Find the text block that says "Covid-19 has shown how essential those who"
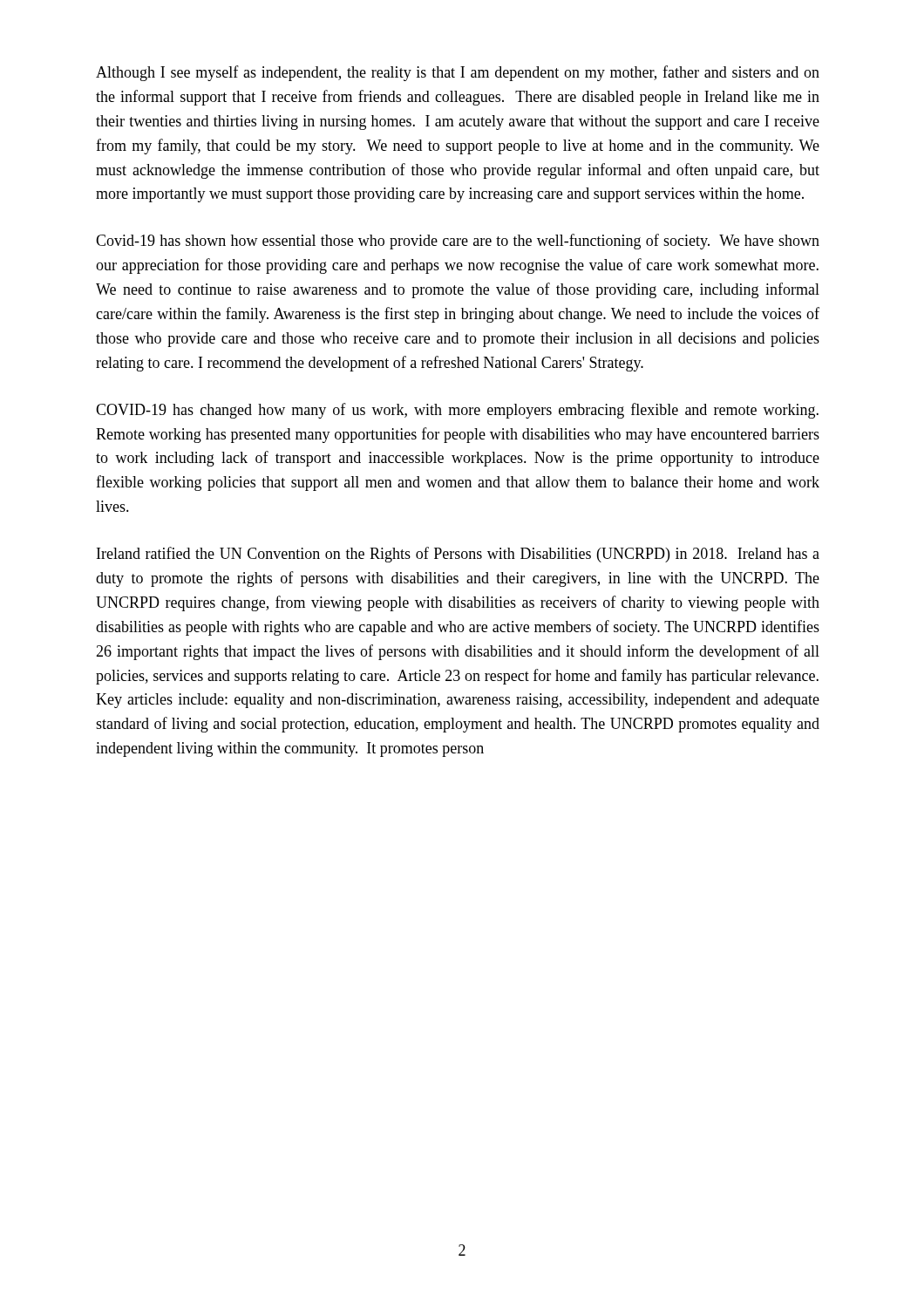This screenshot has width=924, height=1308. [x=458, y=302]
